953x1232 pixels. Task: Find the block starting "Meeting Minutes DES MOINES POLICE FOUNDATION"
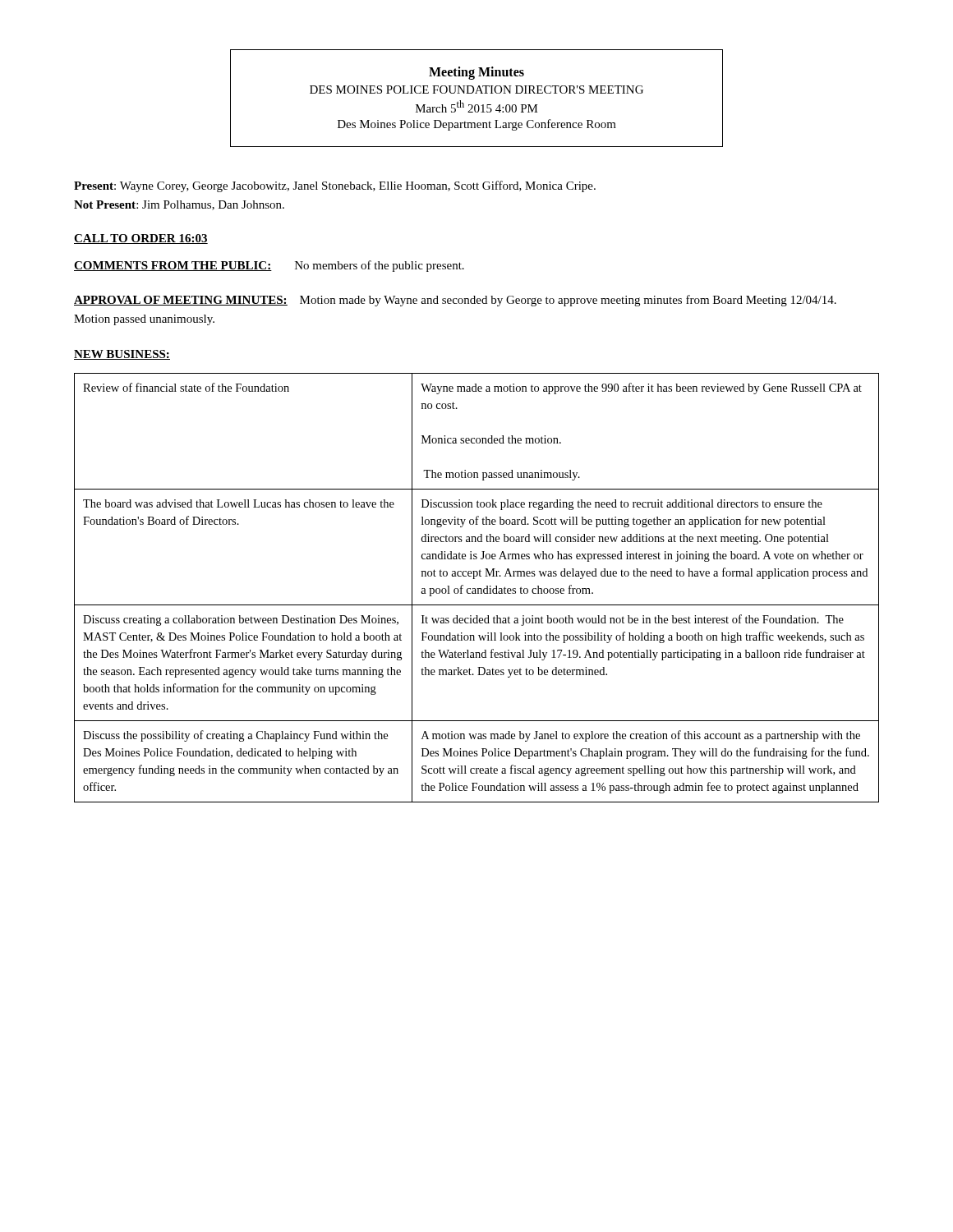[476, 98]
